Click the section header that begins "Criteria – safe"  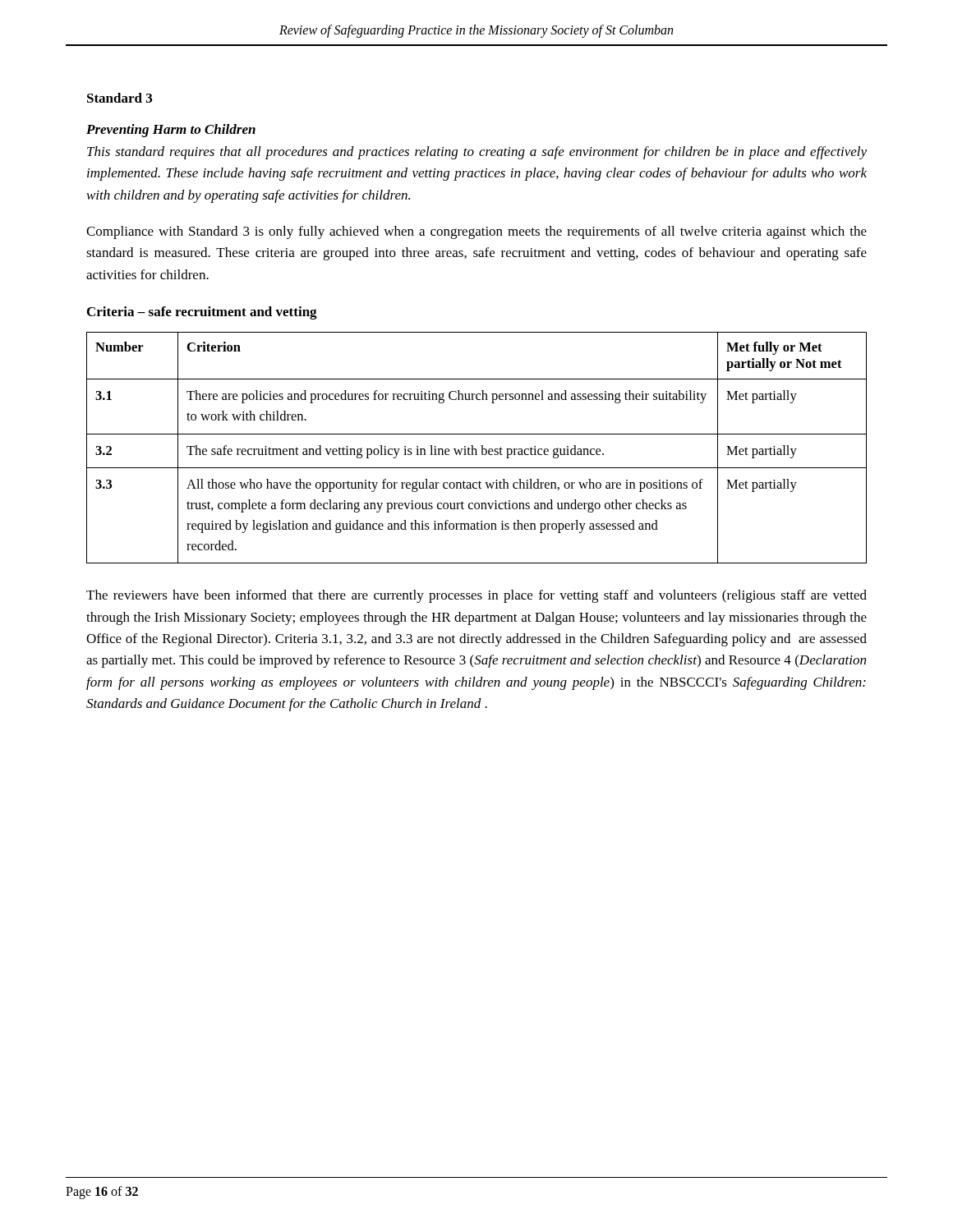point(202,312)
